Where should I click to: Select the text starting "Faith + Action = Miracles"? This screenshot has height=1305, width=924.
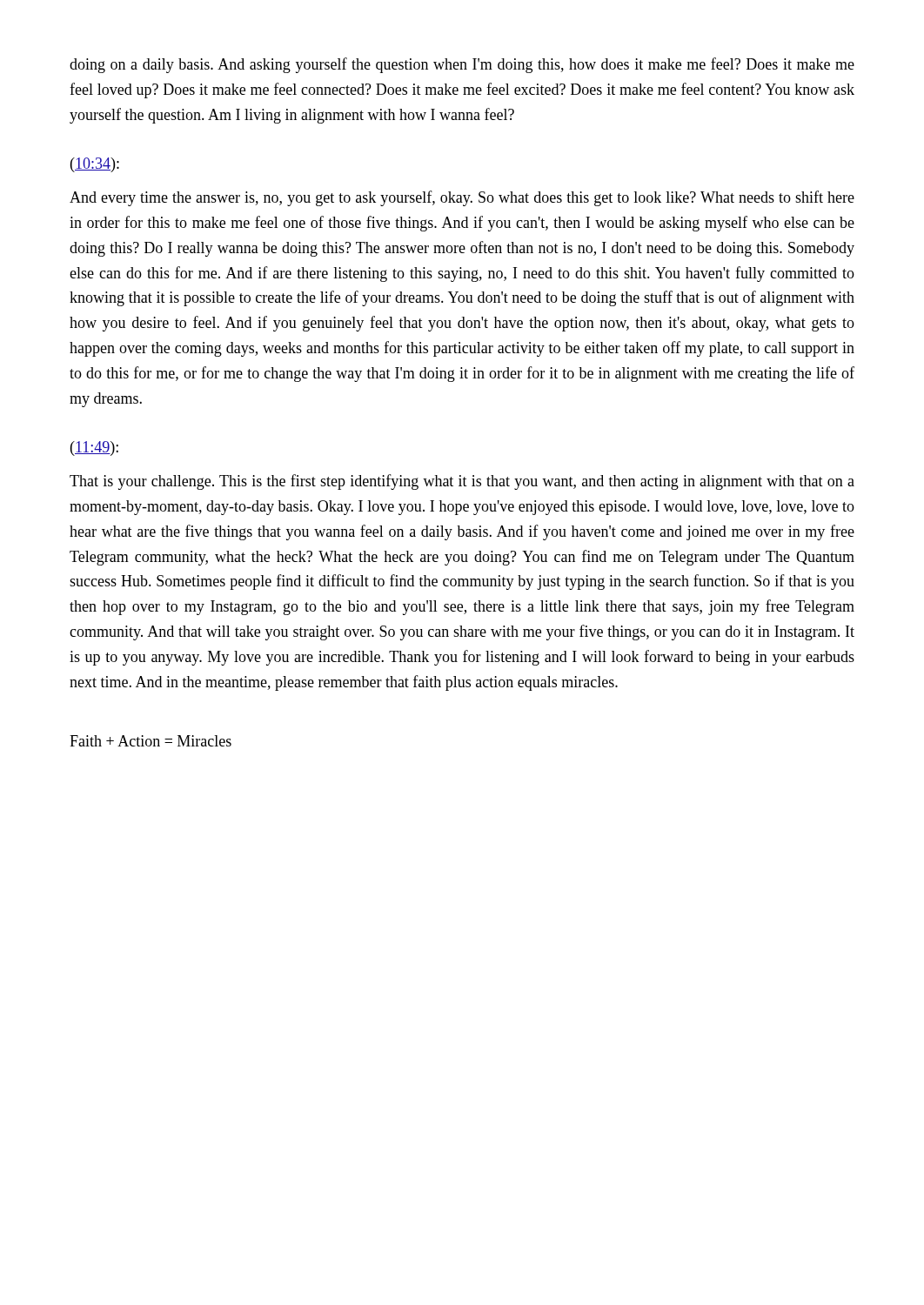(x=151, y=742)
